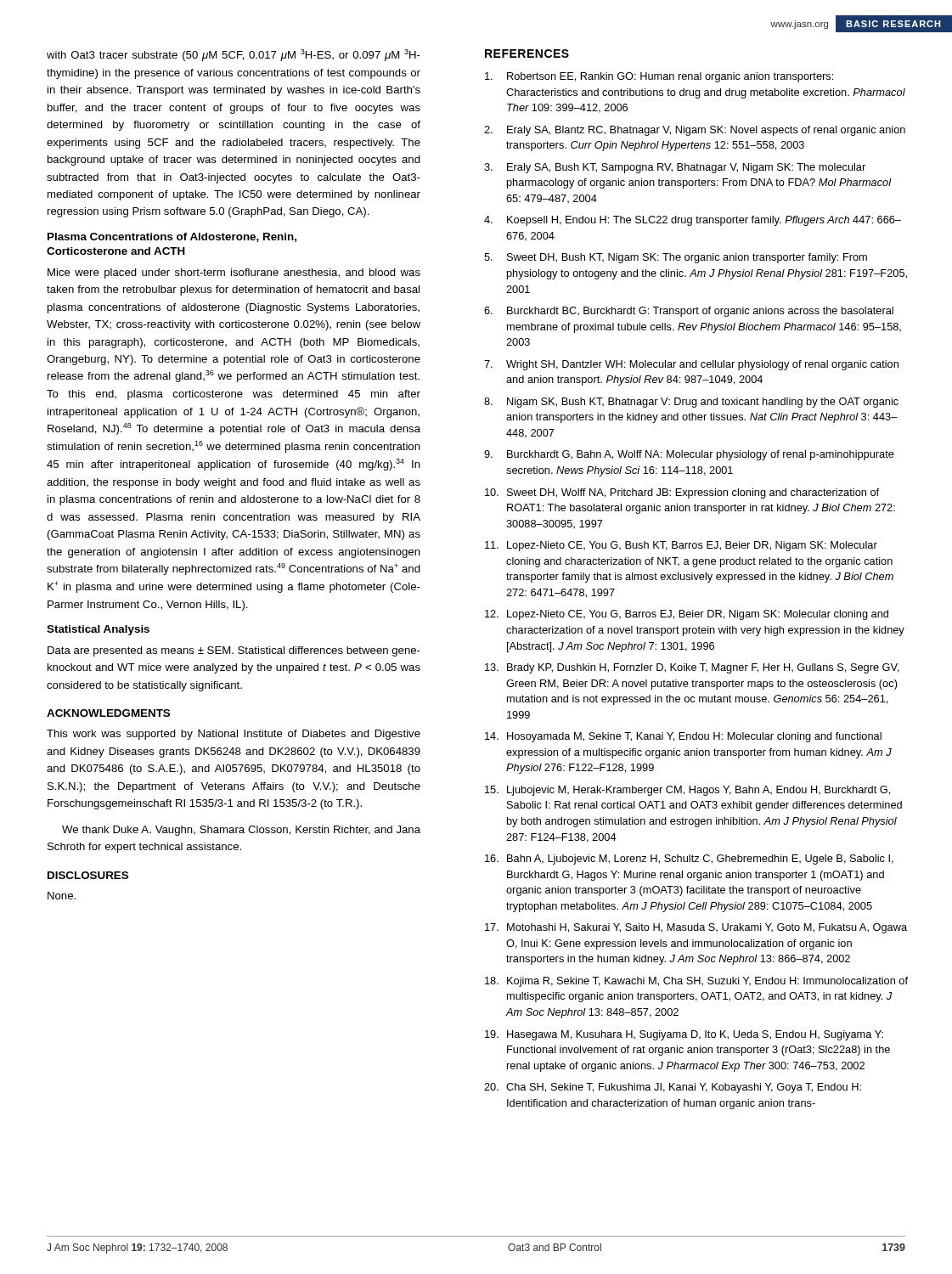Click the passage that begins "10. Sweet DH,"

click(696, 508)
